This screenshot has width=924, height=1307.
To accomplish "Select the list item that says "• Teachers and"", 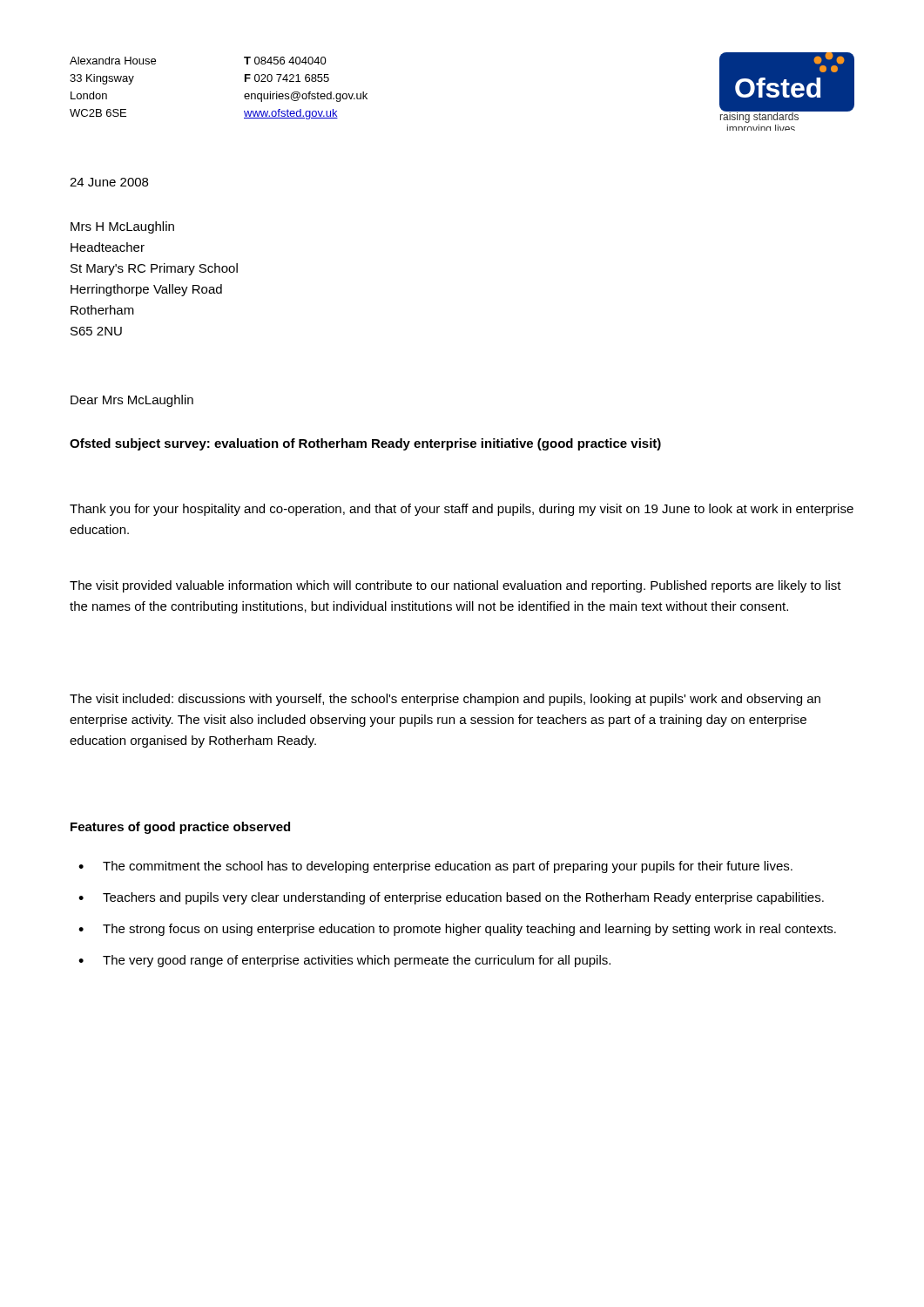I will click(x=462, y=898).
